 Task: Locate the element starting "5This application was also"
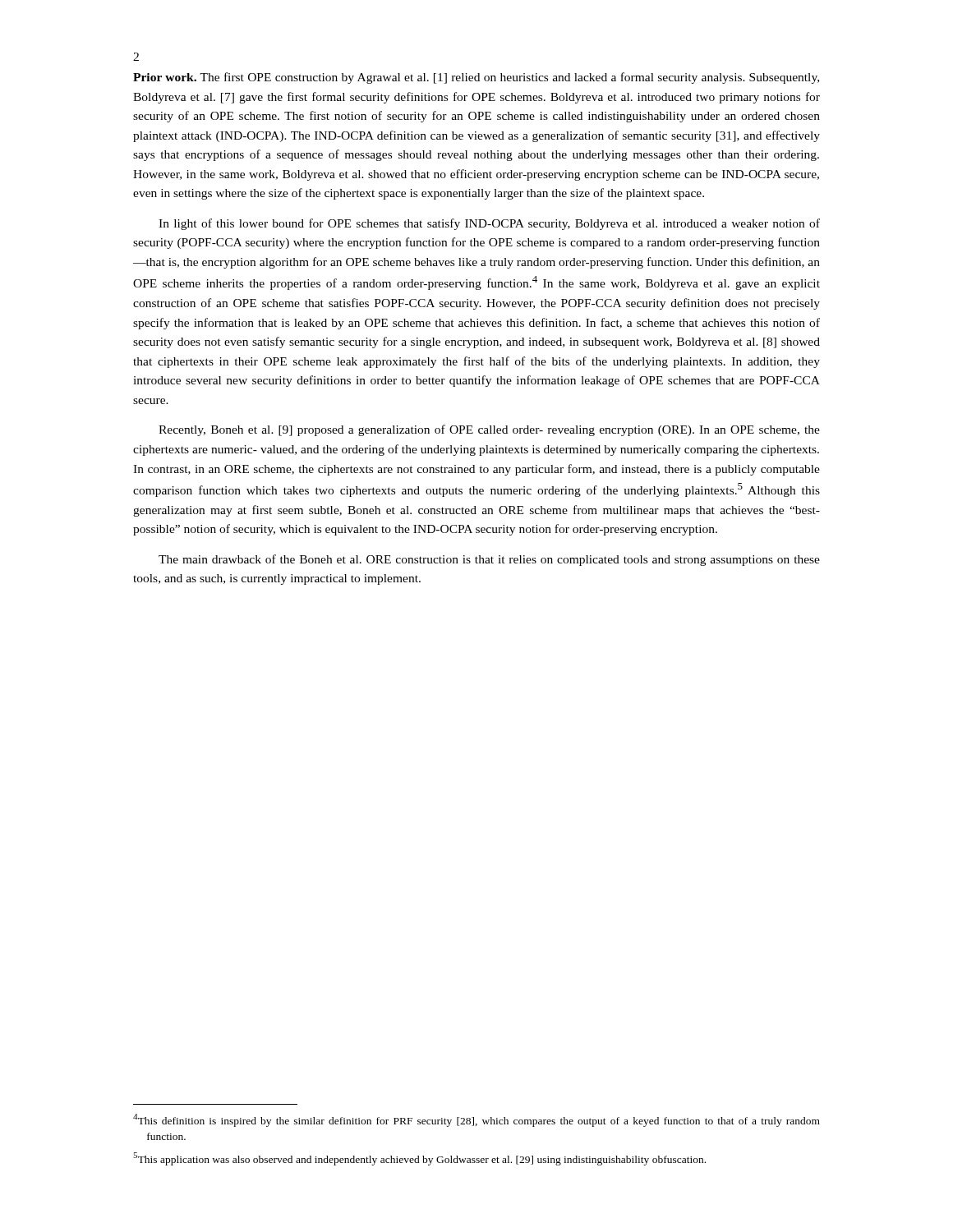(420, 1157)
